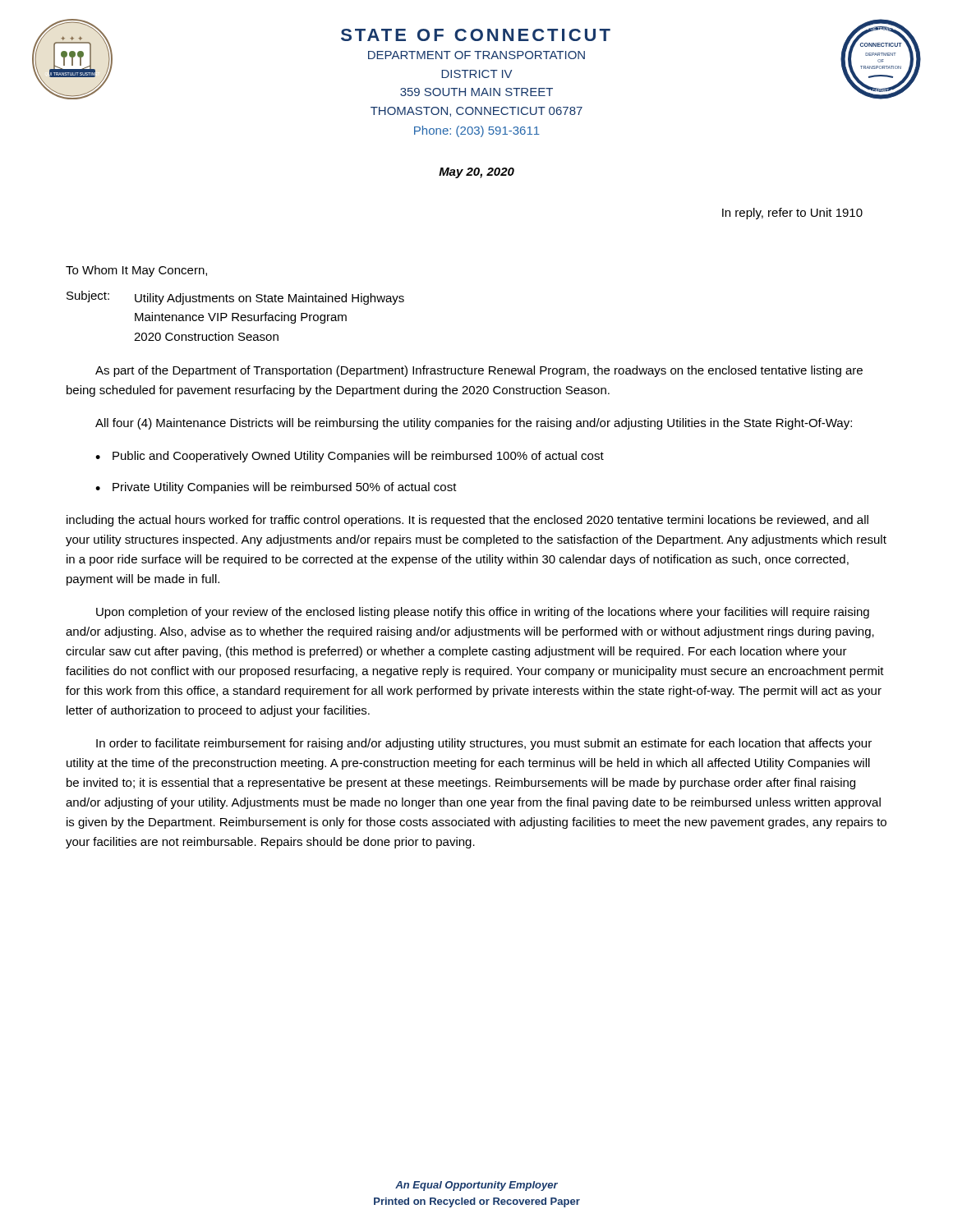
Task: Navigate to the block starting "Subject: Utility Adjustments"
Action: click(x=235, y=317)
